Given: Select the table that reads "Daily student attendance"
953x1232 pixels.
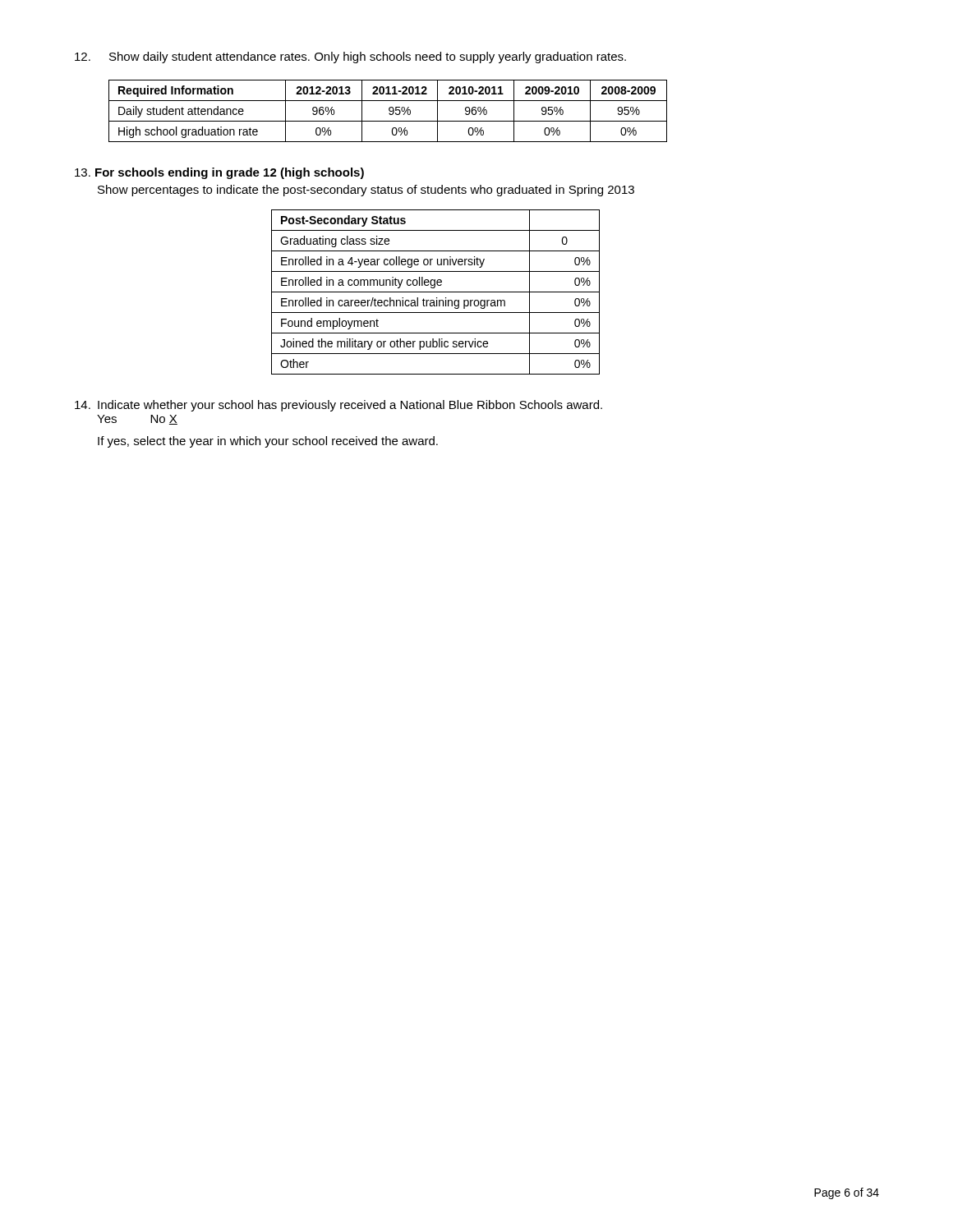Looking at the screenshot, I should pos(494,111).
